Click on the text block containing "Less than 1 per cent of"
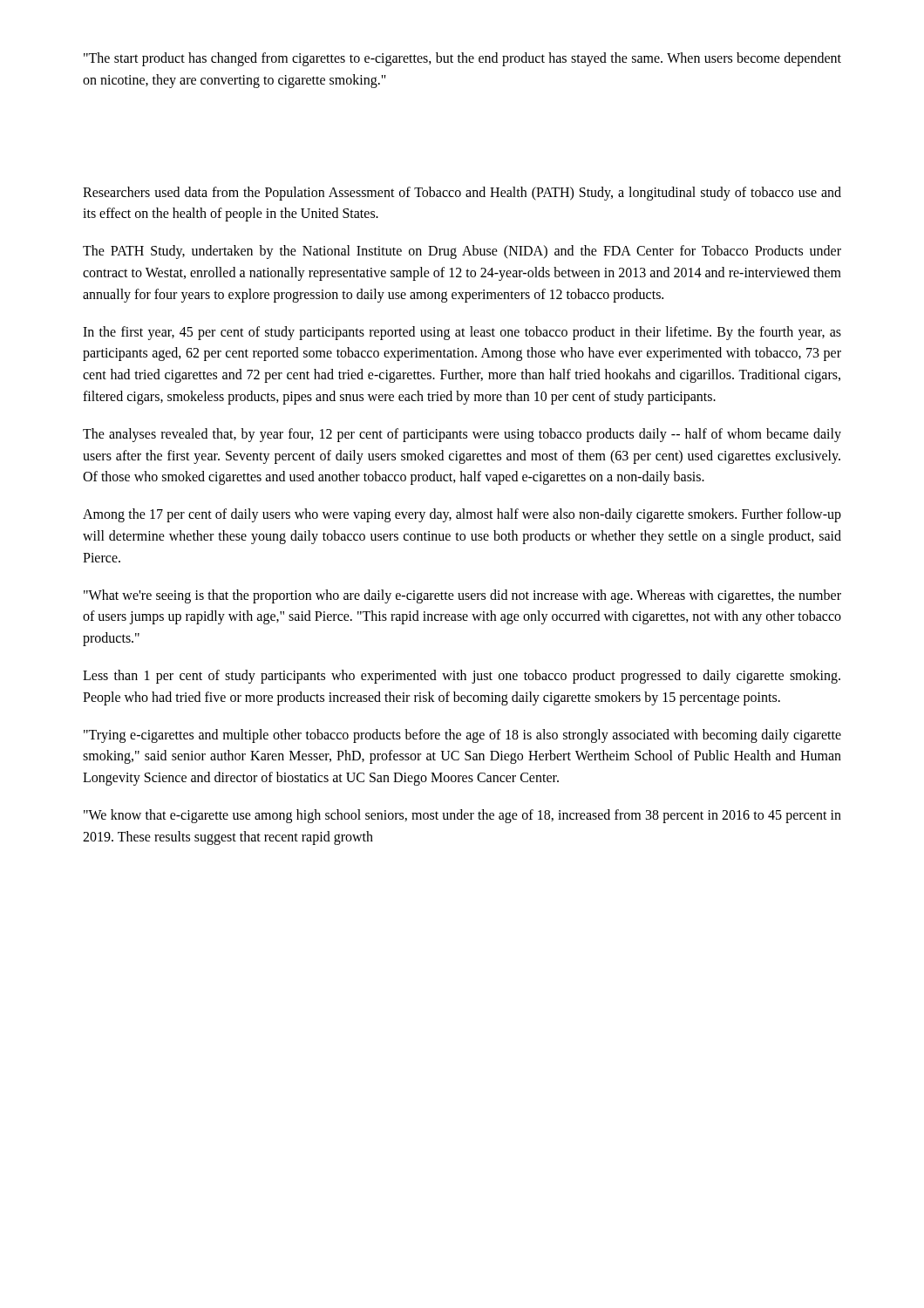 point(462,686)
